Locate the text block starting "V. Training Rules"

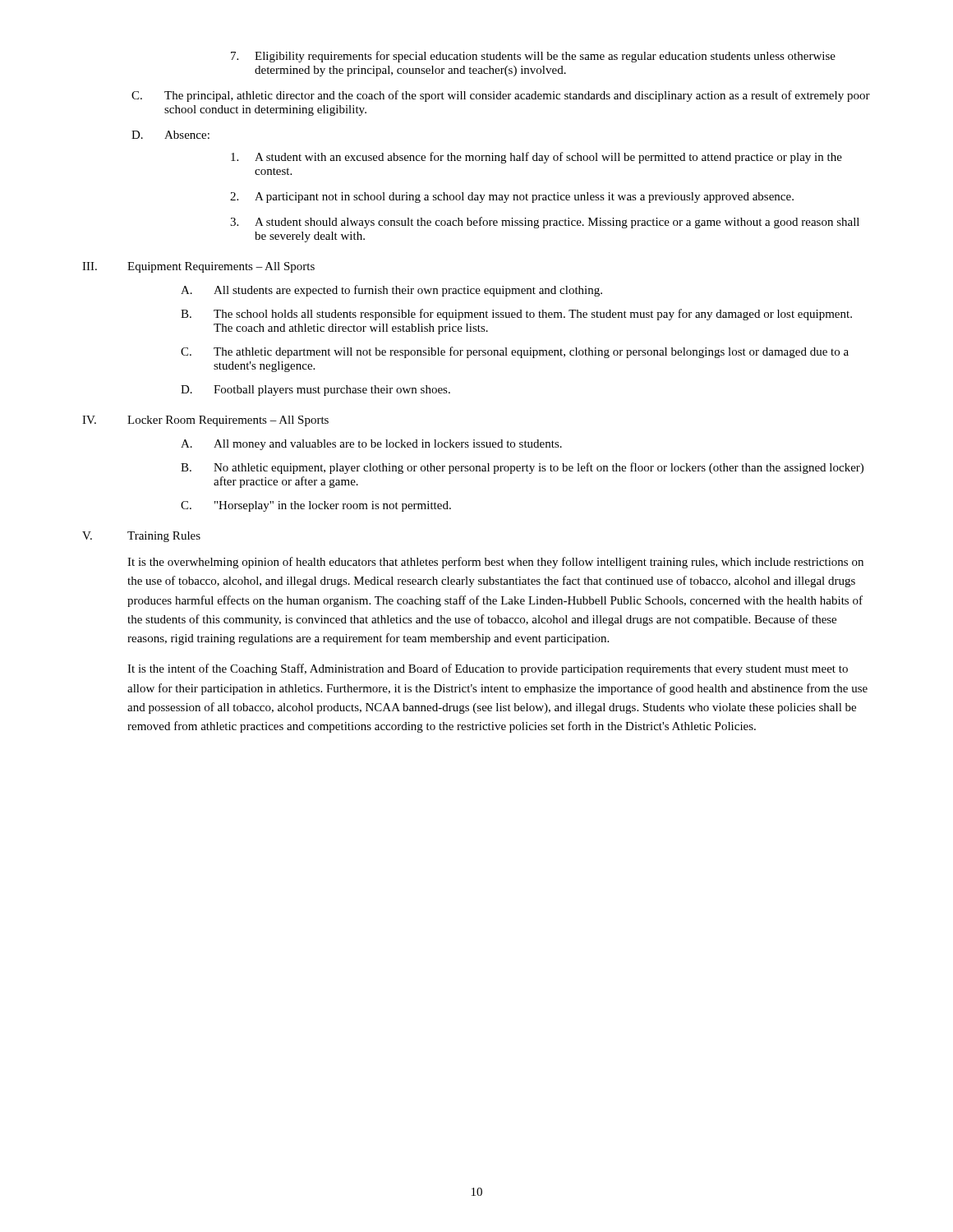pos(141,537)
